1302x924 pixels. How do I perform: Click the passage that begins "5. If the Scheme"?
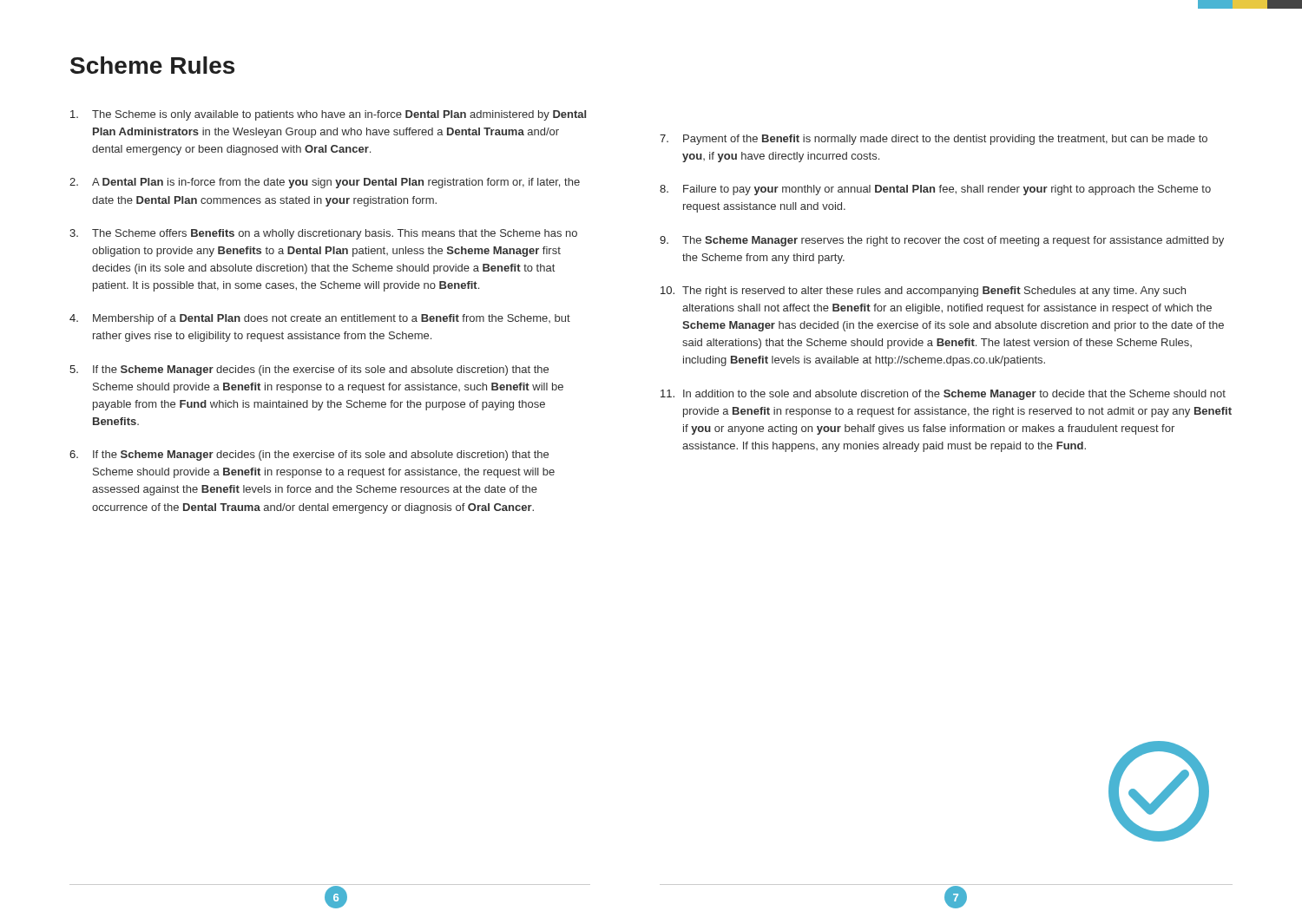(330, 395)
